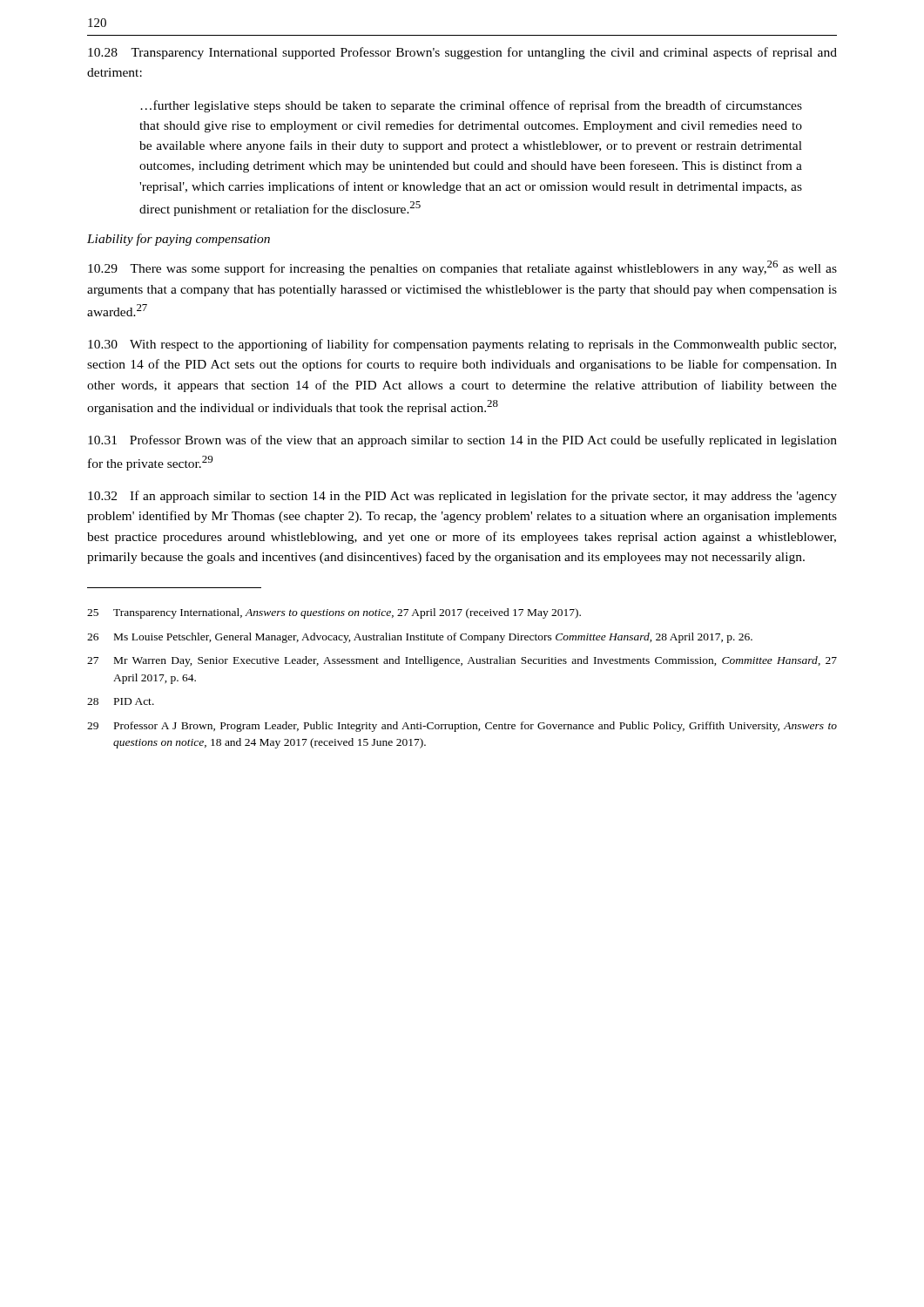Image resolution: width=924 pixels, height=1307 pixels.
Task: Navigate to the text starting "28 PID Act."
Action: coord(121,701)
